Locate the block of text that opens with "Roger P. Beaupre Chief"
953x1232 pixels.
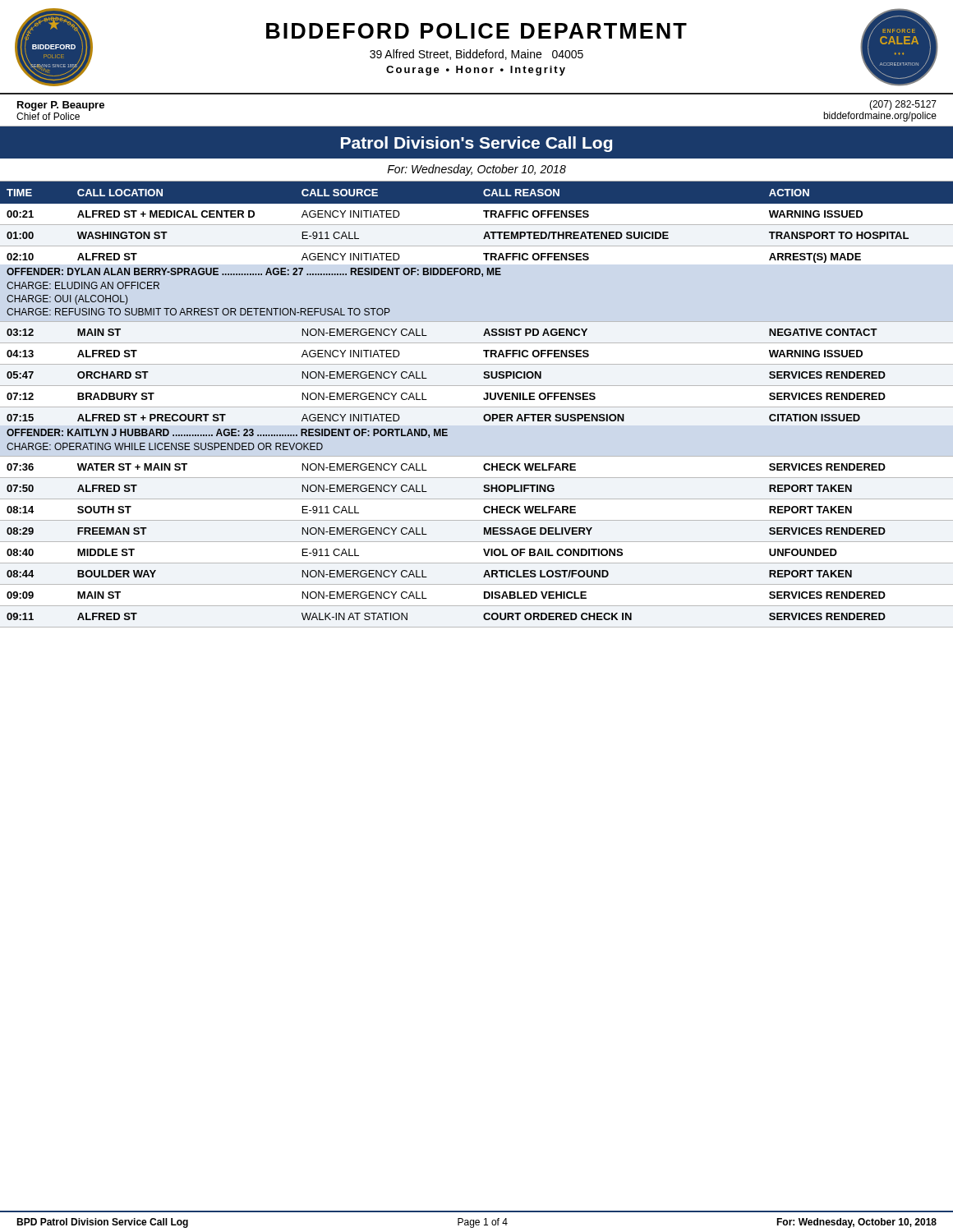coord(74,108)
